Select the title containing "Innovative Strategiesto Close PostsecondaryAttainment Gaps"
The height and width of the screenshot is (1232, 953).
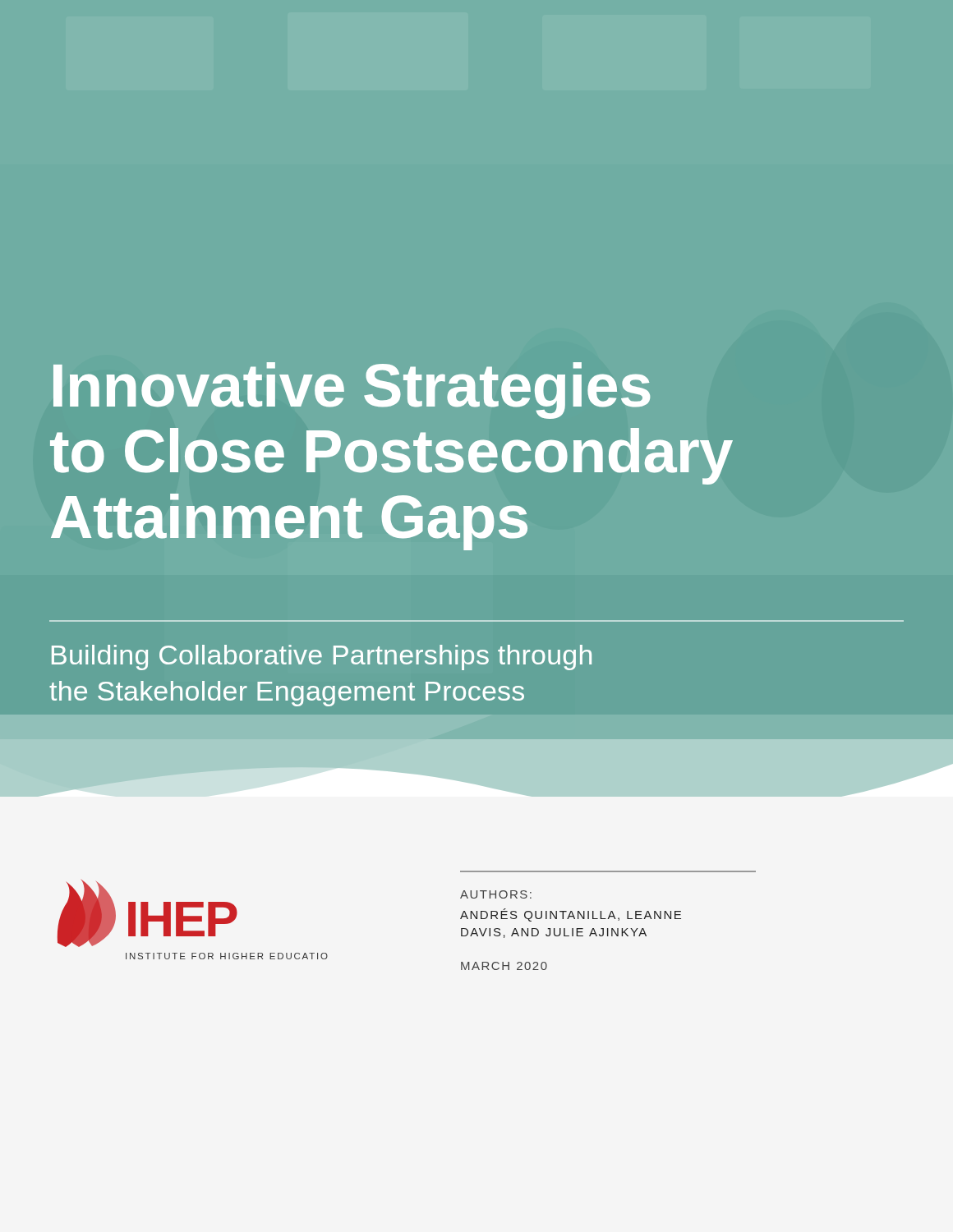point(419,452)
